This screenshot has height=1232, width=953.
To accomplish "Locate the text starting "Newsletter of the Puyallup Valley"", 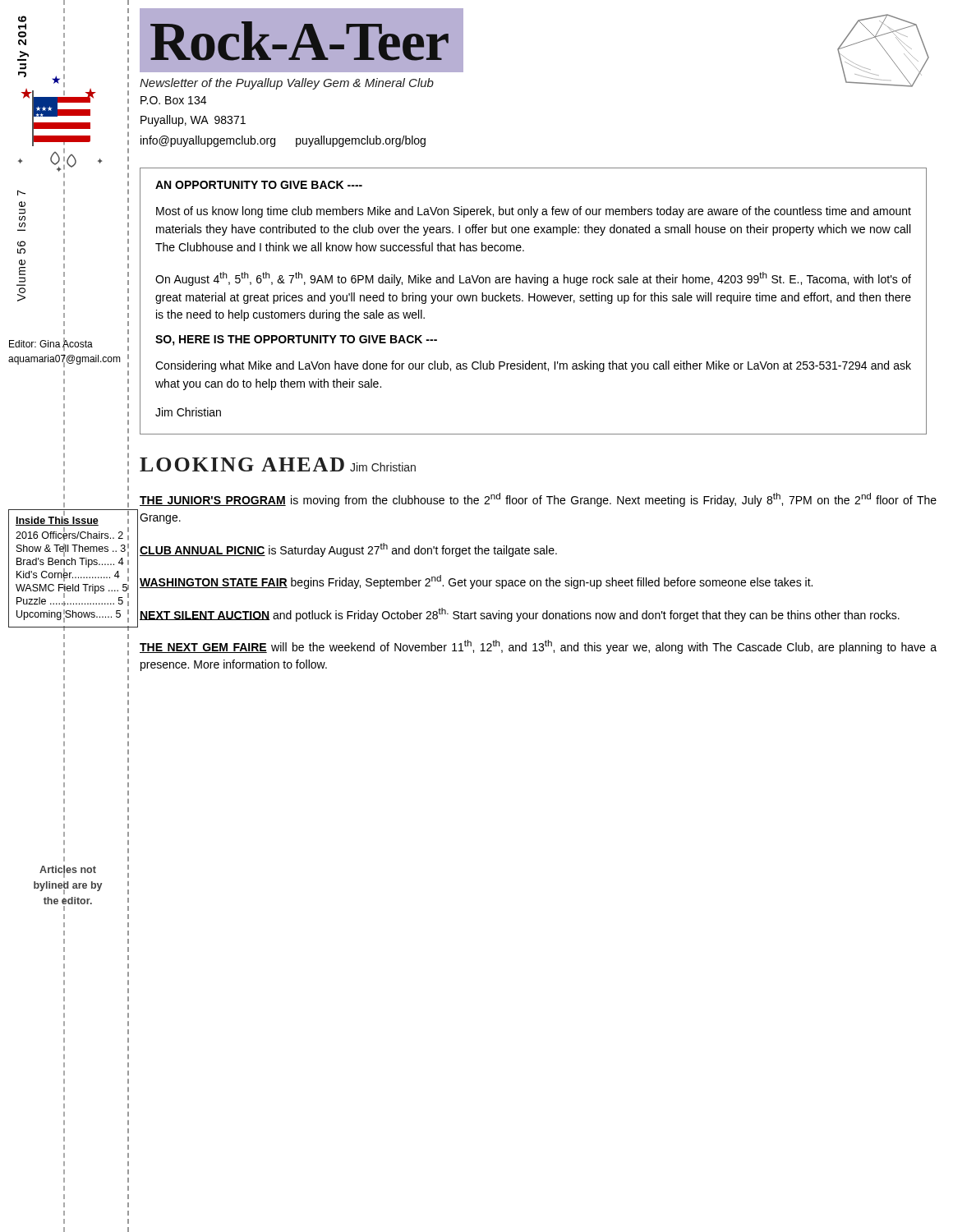I will click(x=304, y=83).
